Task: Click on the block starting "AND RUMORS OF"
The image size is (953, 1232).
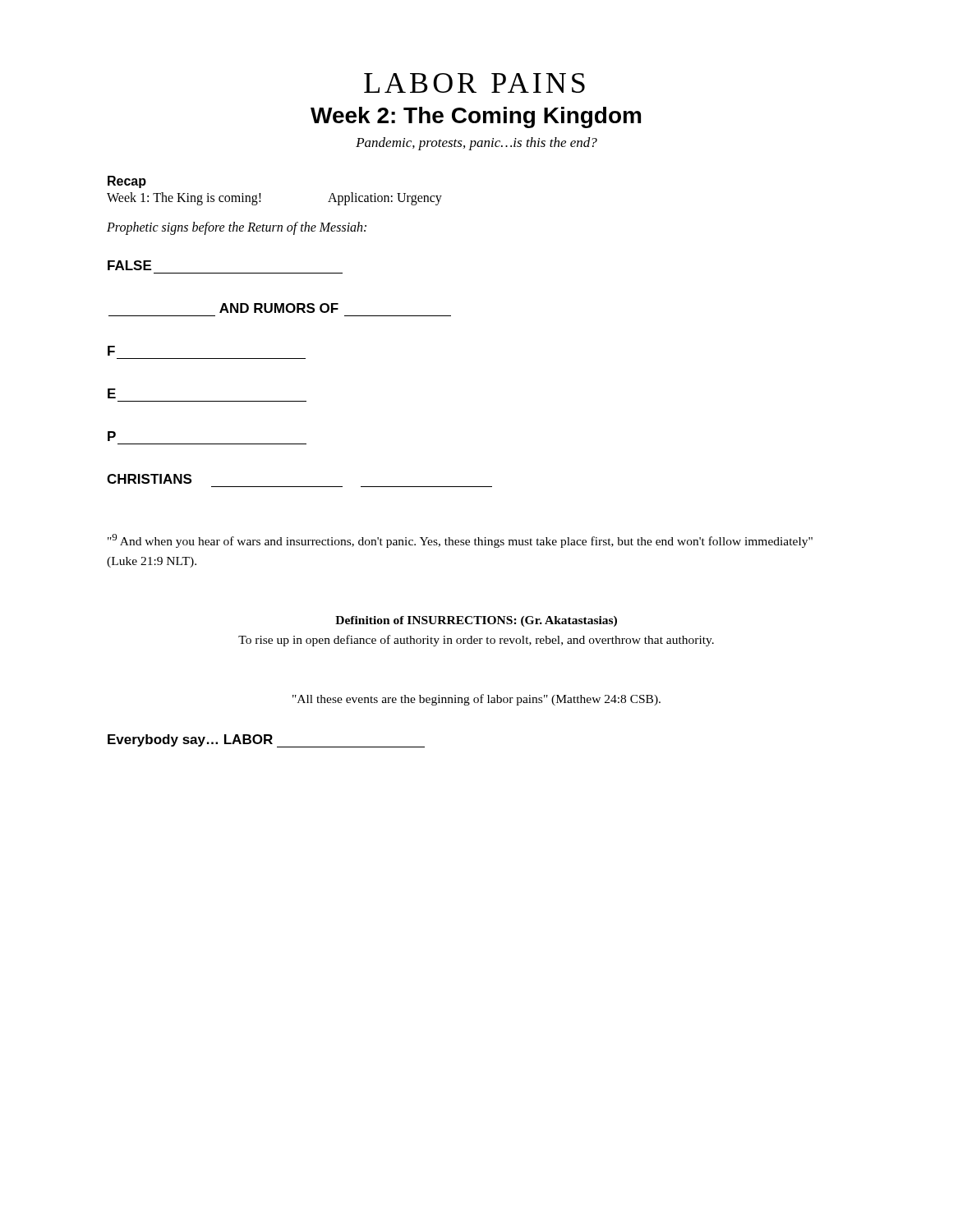Action: (280, 308)
